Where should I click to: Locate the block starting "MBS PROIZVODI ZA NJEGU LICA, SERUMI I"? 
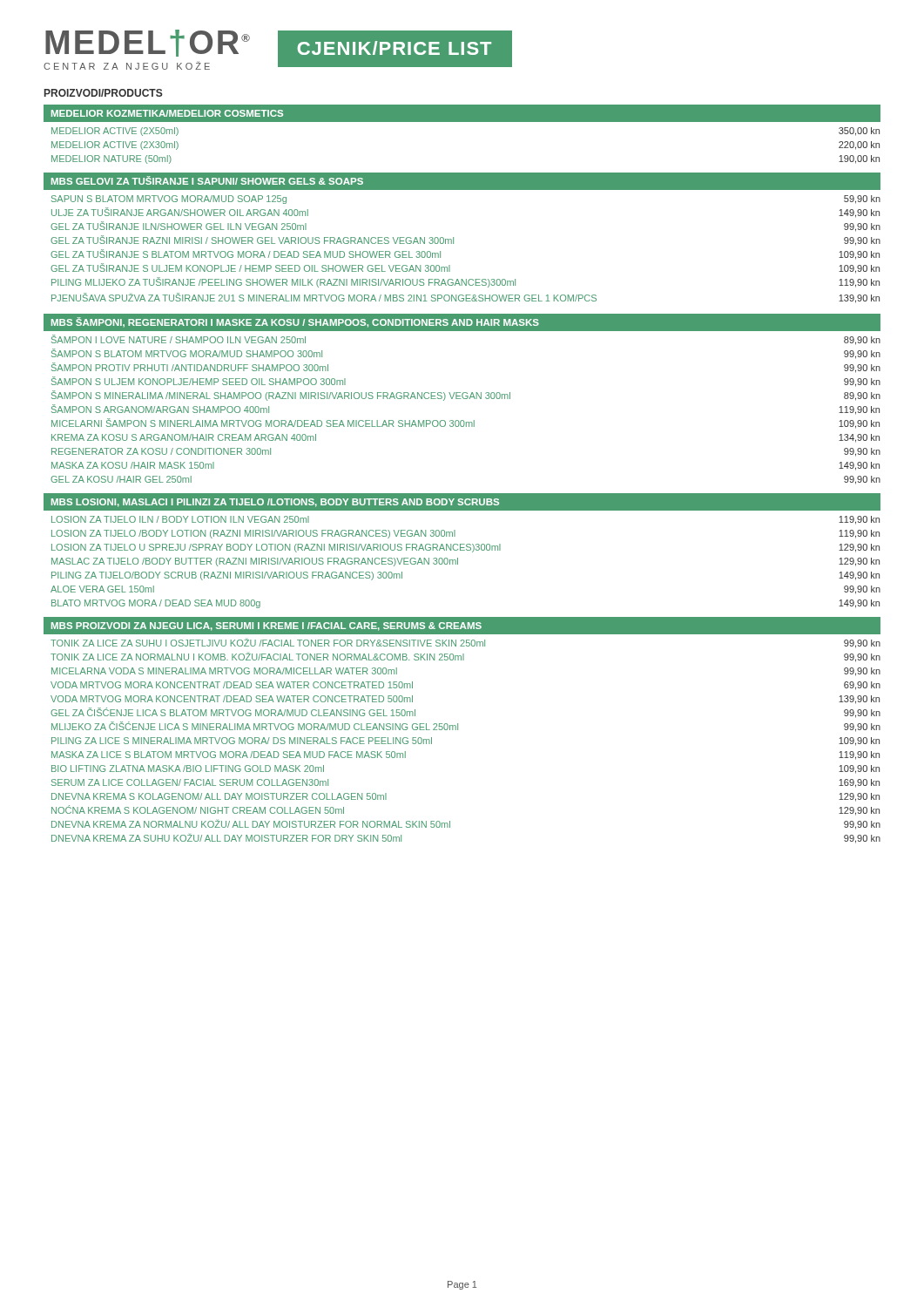coord(266,626)
